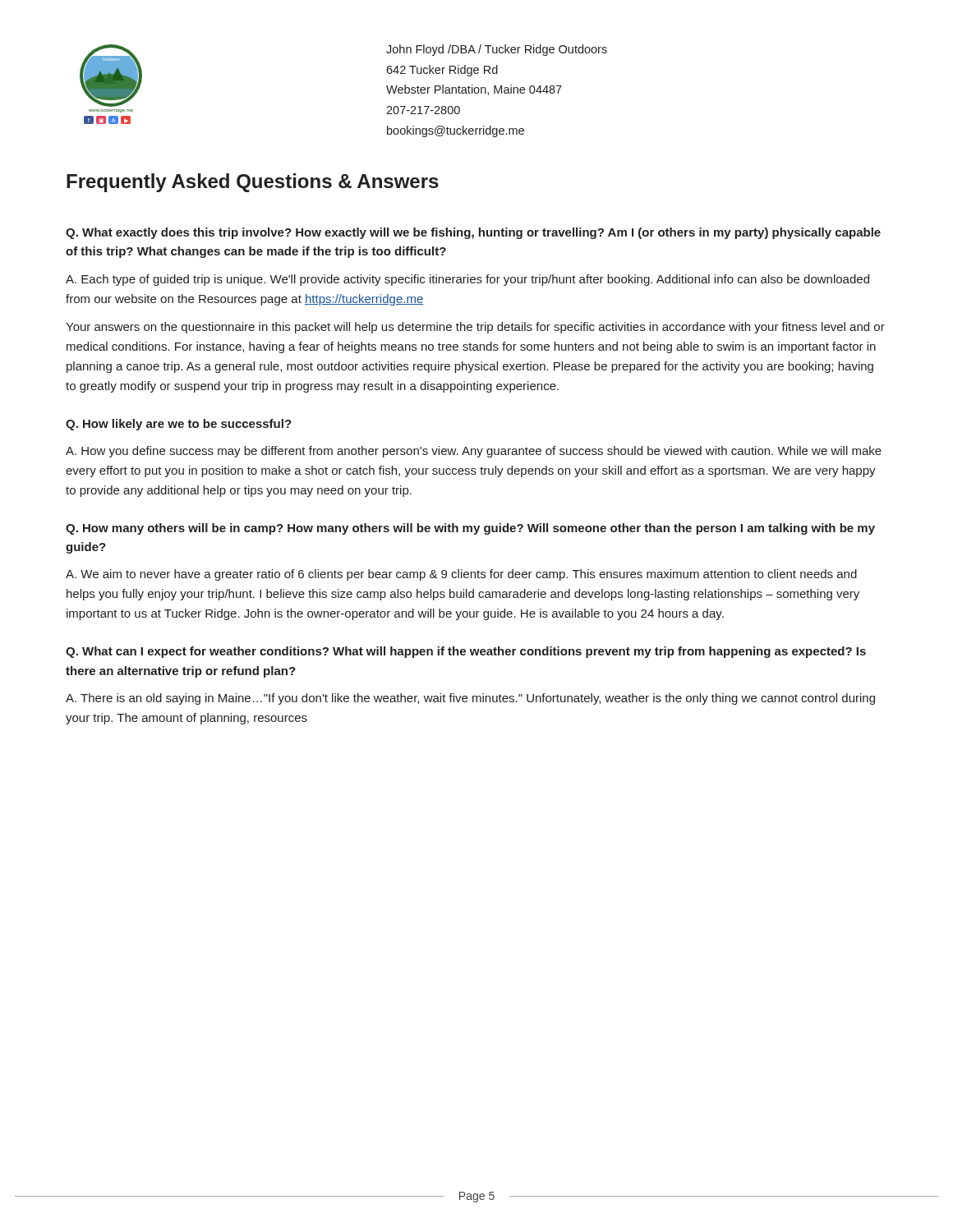Find "Frequently Asked Questions & Answers" on this page

pyautogui.click(x=252, y=181)
